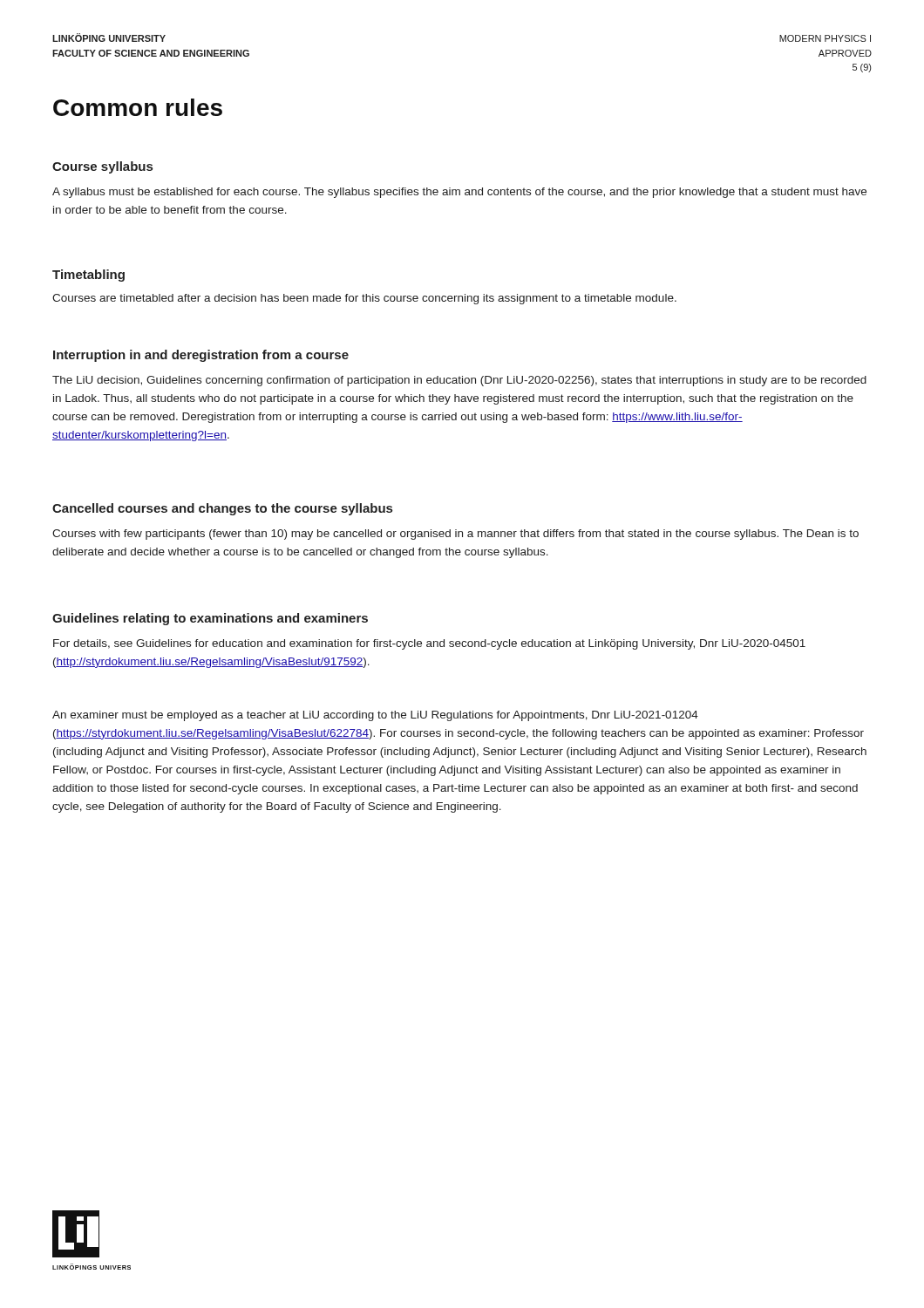The image size is (924, 1308).
Task: Locate the block of text that opens with "A syllabus must be established"
Action: 462,201
